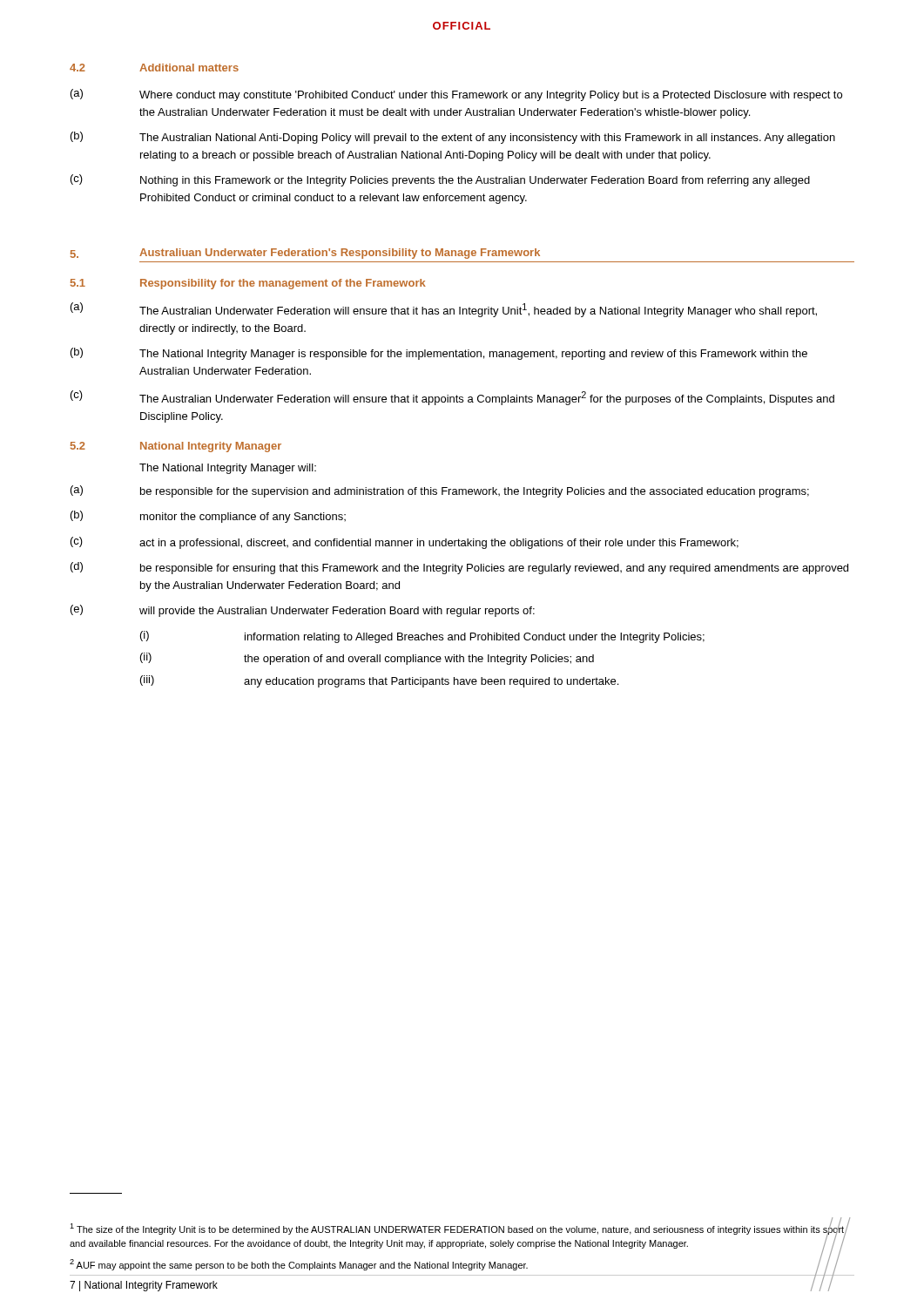Navigate to the text starting "(e) will provide the Australian Underwater"
The height and width of the screenshot is (1307, 924).
point(462,611)
